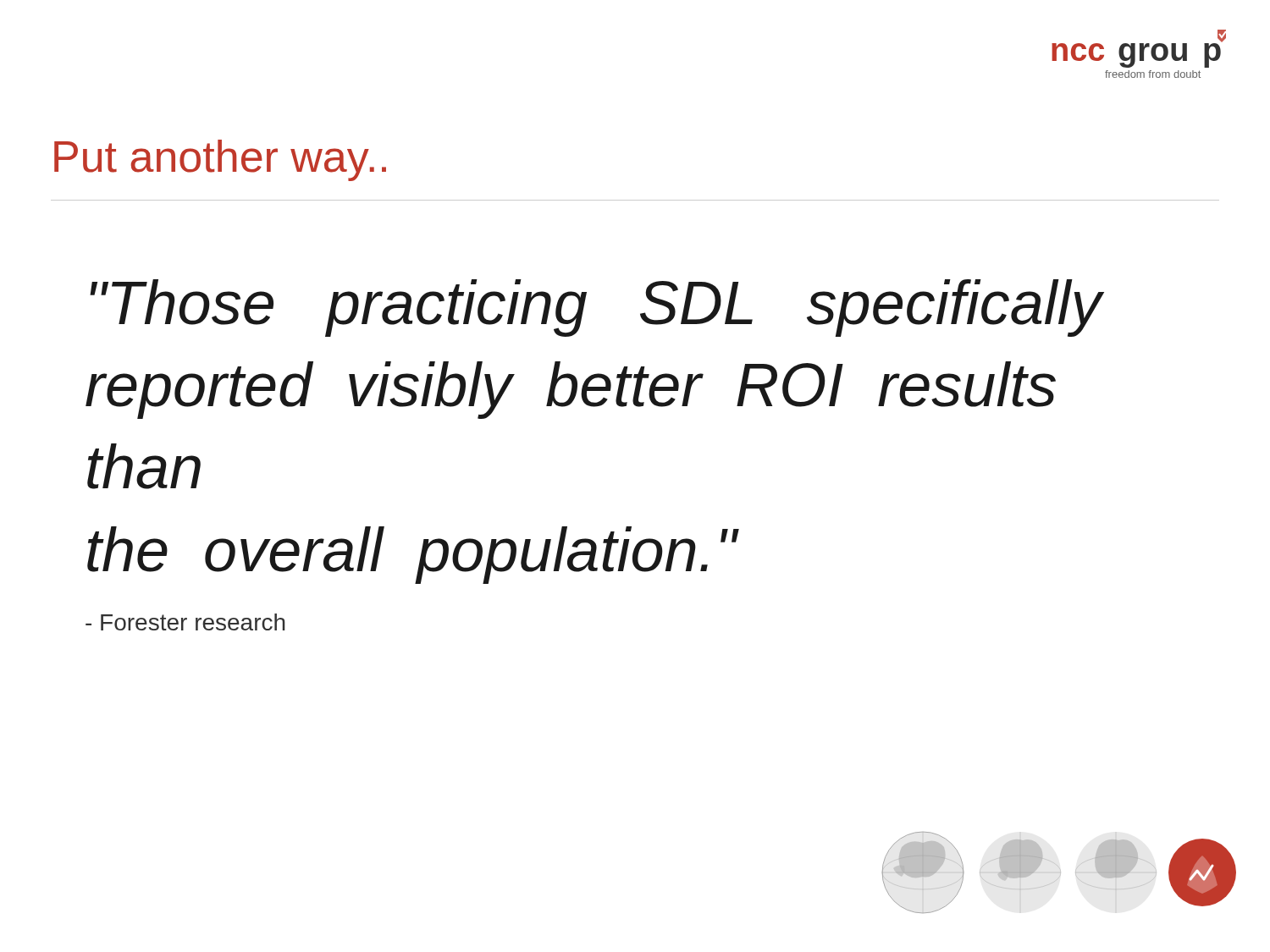Select the logo
This screenshot has width=1270, height=952.
point(1135,59)
